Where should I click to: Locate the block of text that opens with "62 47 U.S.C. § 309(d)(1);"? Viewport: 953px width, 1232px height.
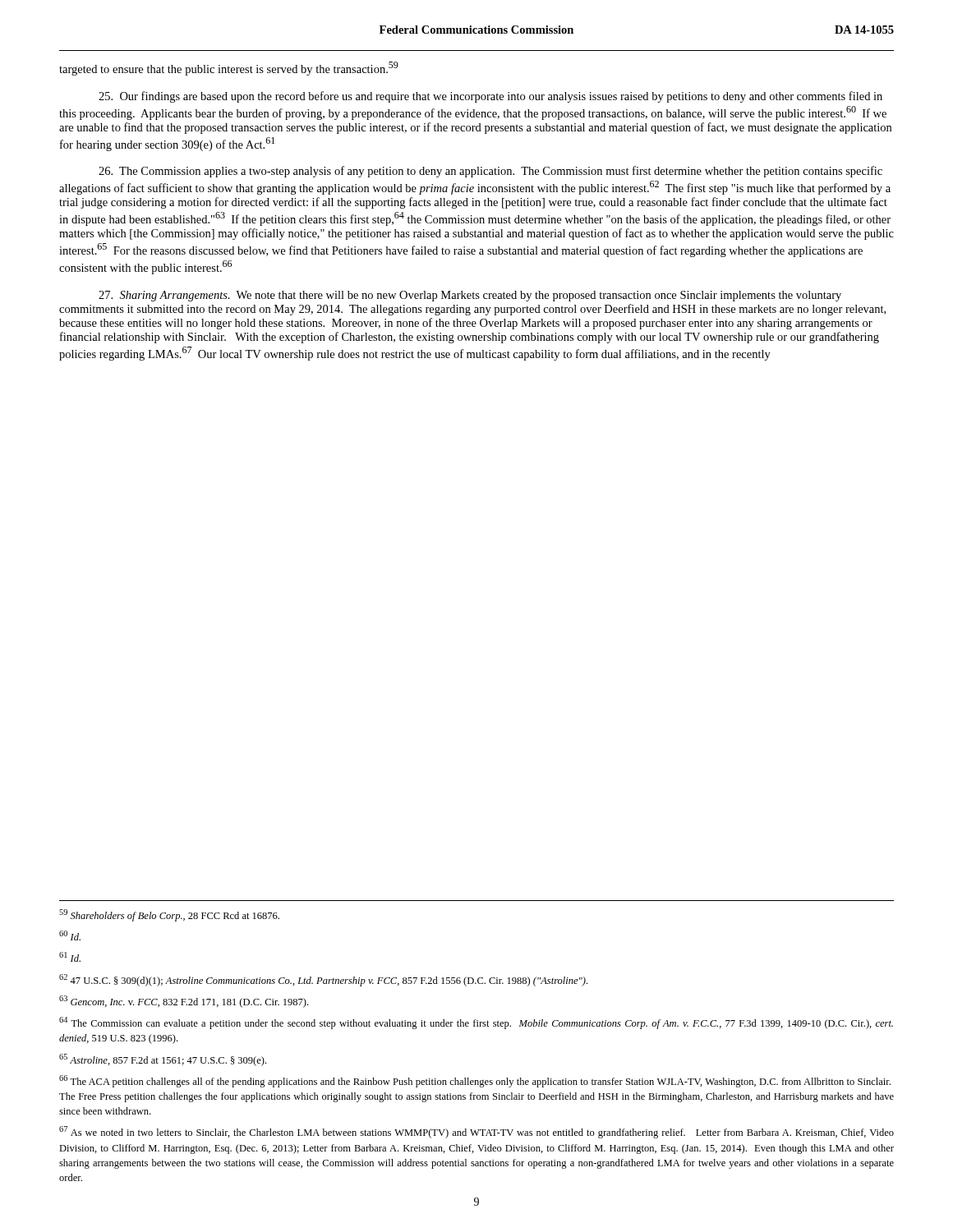324,979
